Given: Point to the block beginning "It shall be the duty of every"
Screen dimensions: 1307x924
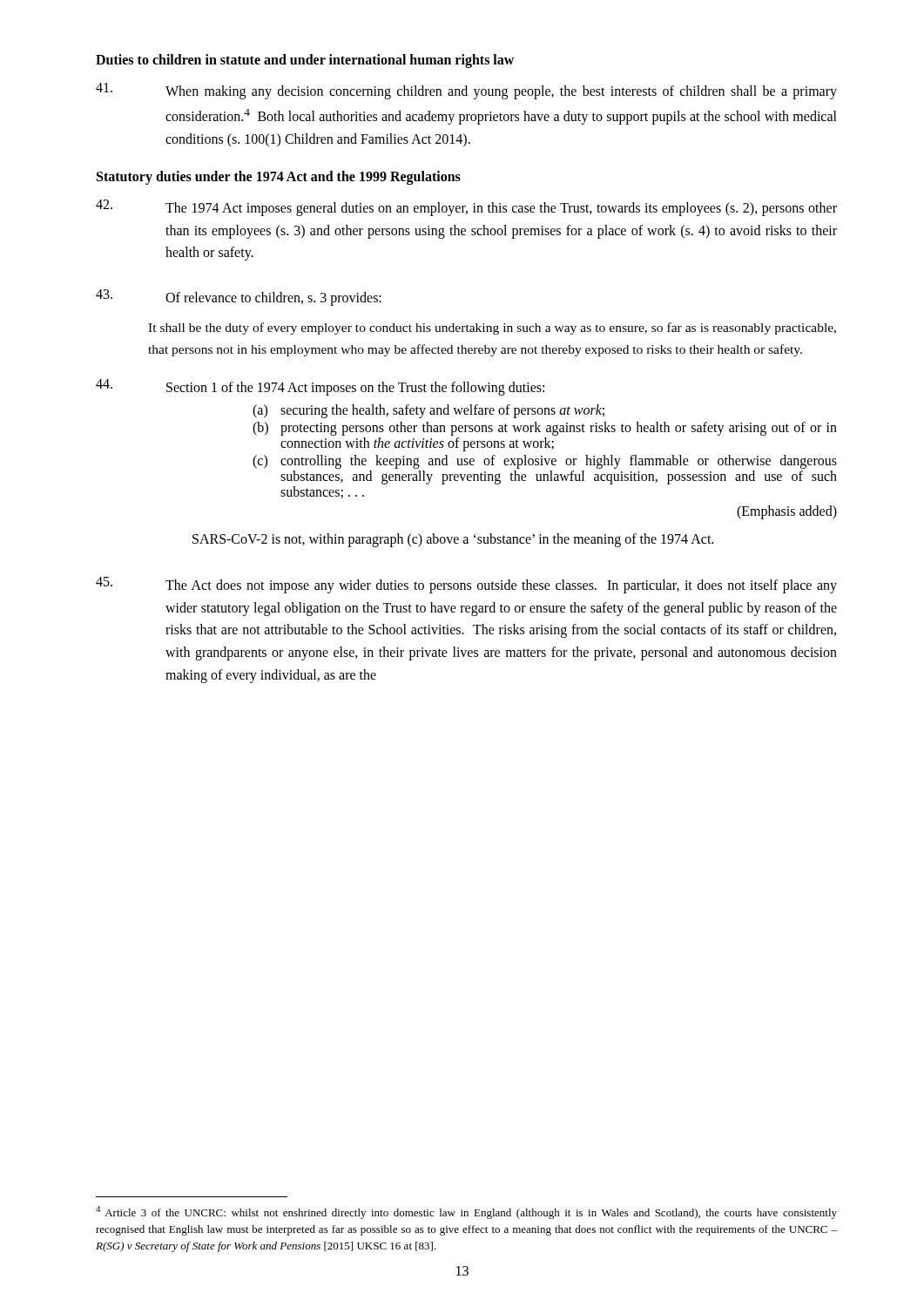Looking at the screenshot, I should pyautogui.click(x=492, y=338).
